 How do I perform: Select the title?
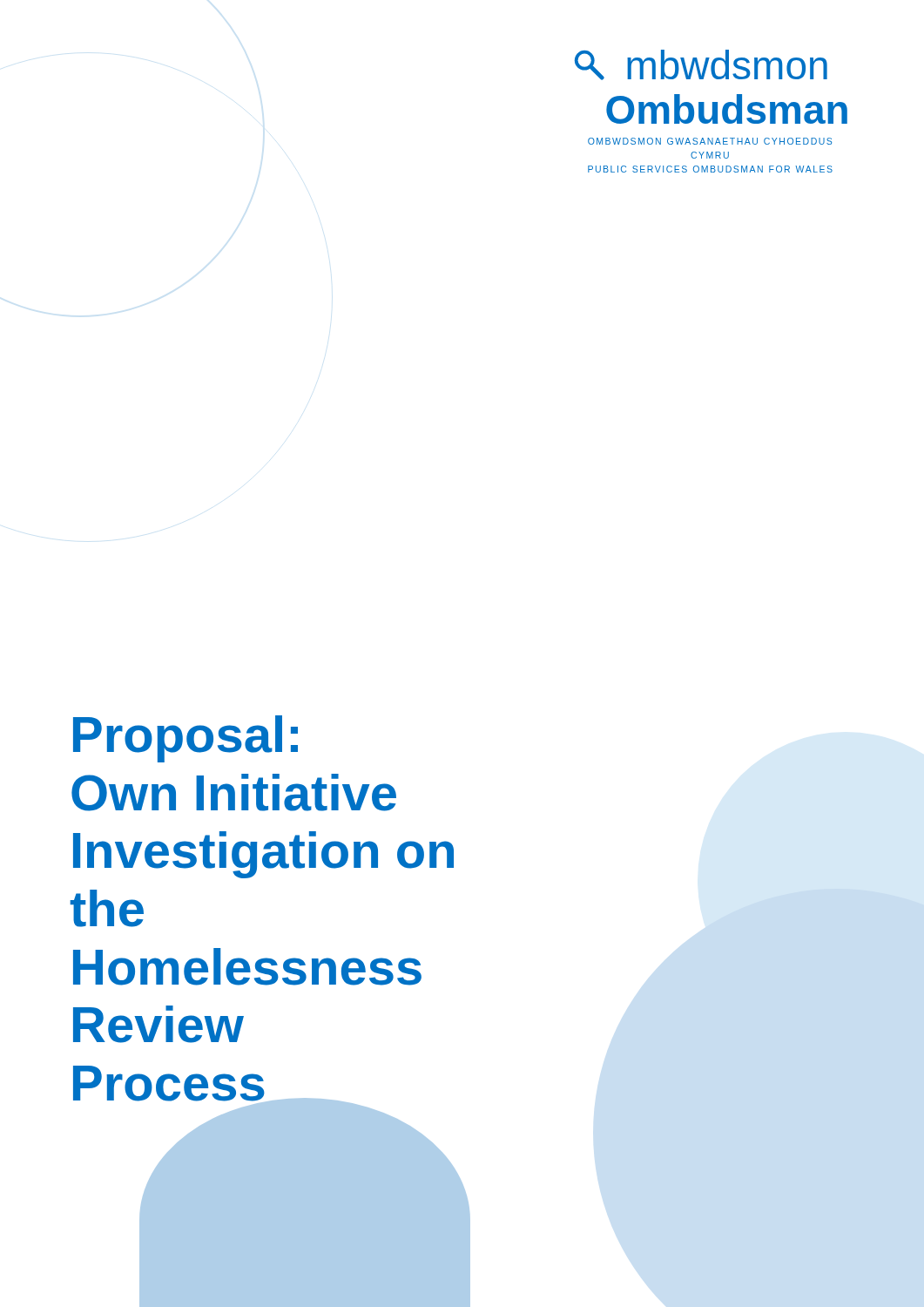300,909
